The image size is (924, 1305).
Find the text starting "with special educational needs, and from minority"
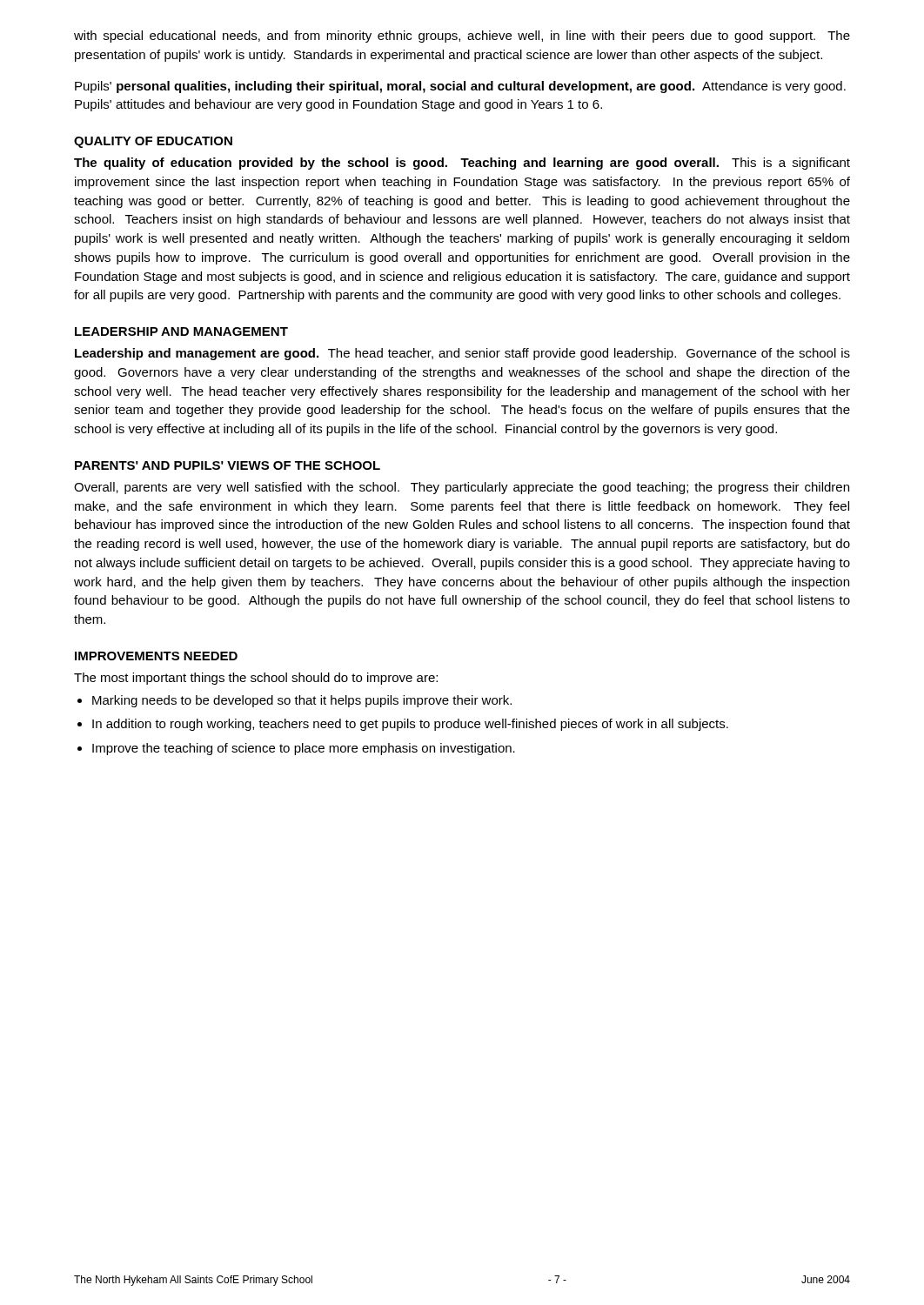point(462,45)
